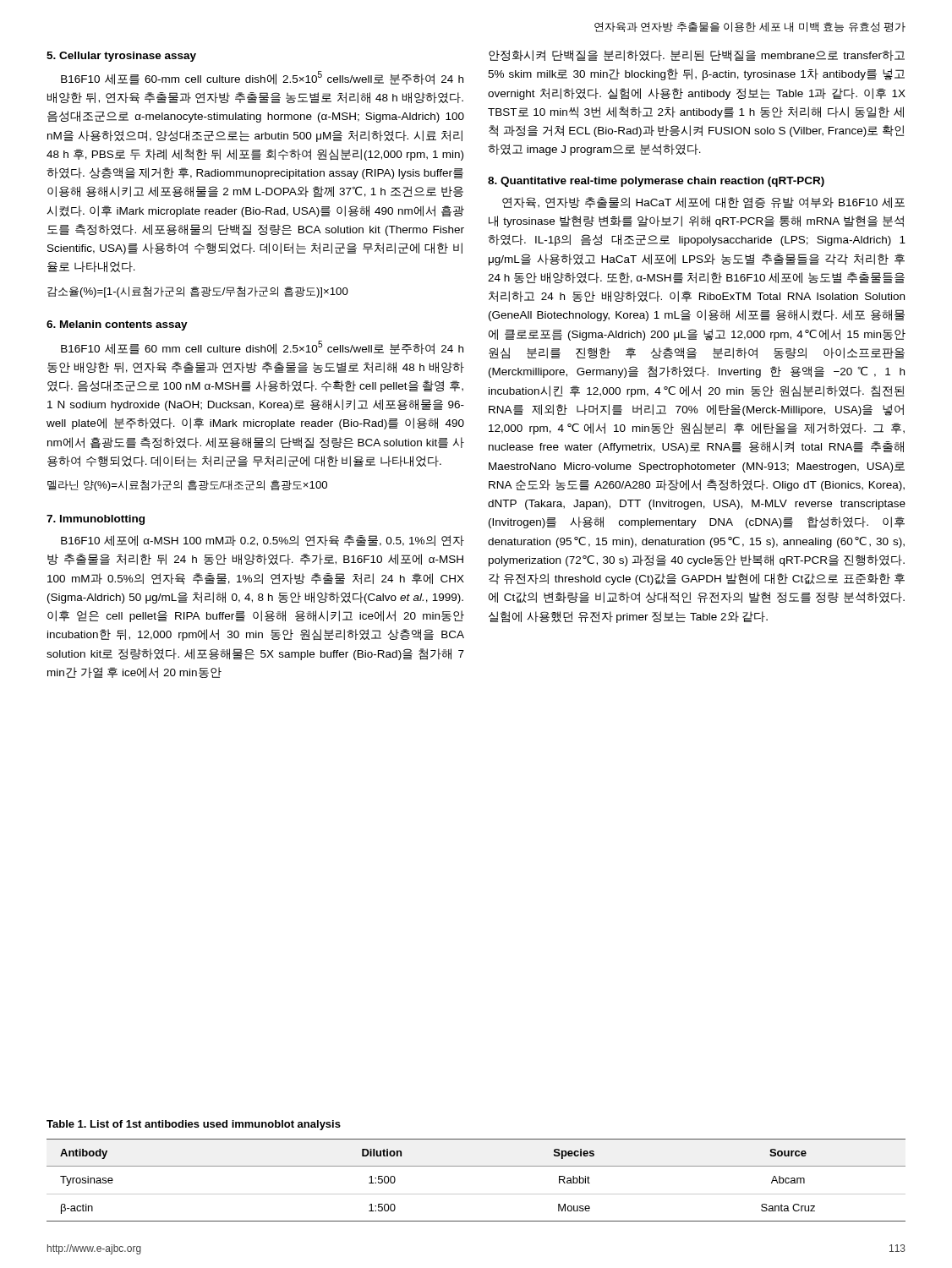The height and width of the screenshot is (1268, 952).
Task: Point to the passage starting "Table 1. List of 1st antibodies used immunoblot"
Action: [x=194, y=1124]
